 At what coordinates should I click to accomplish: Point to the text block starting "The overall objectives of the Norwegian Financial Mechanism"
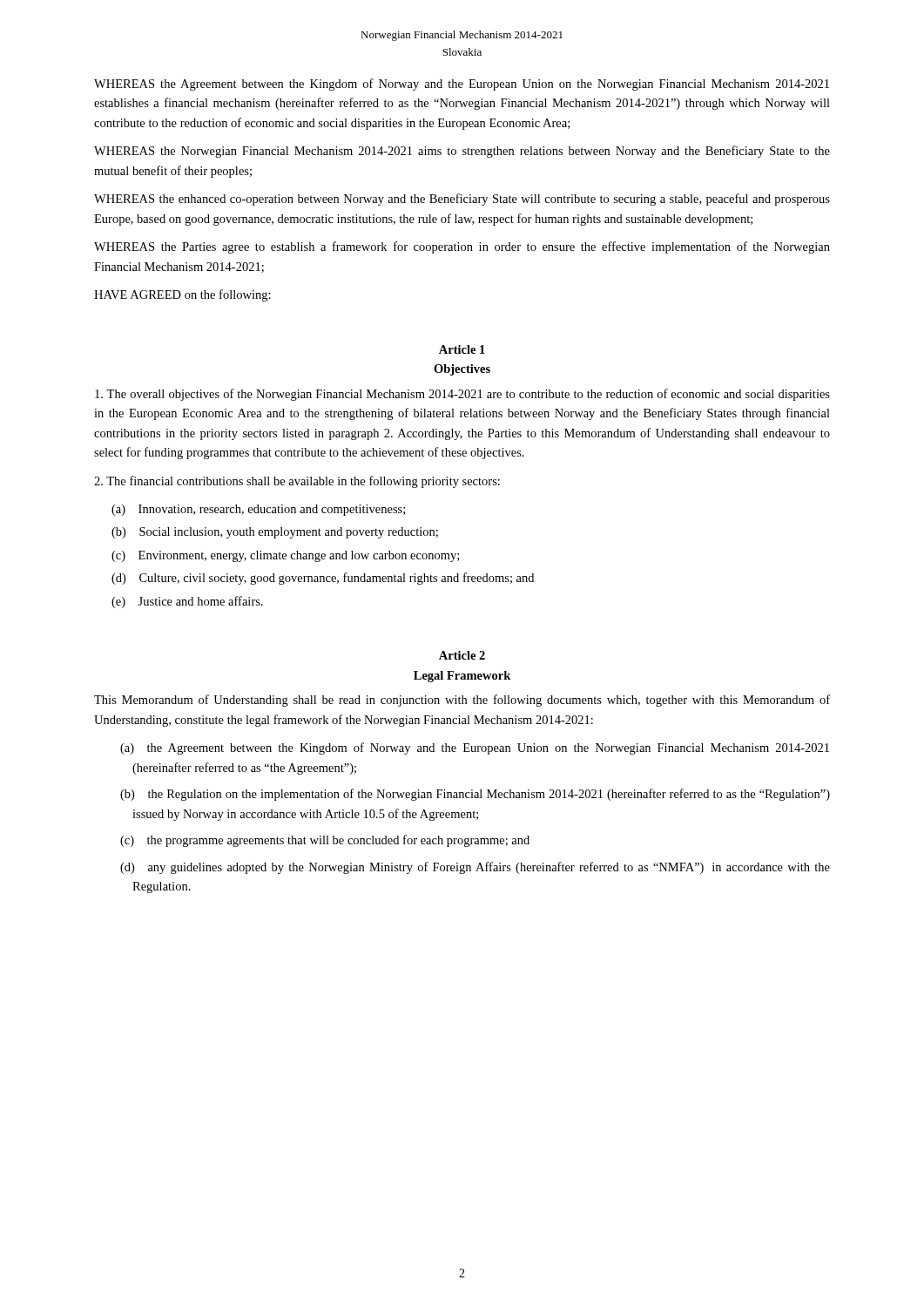[462, 423]
